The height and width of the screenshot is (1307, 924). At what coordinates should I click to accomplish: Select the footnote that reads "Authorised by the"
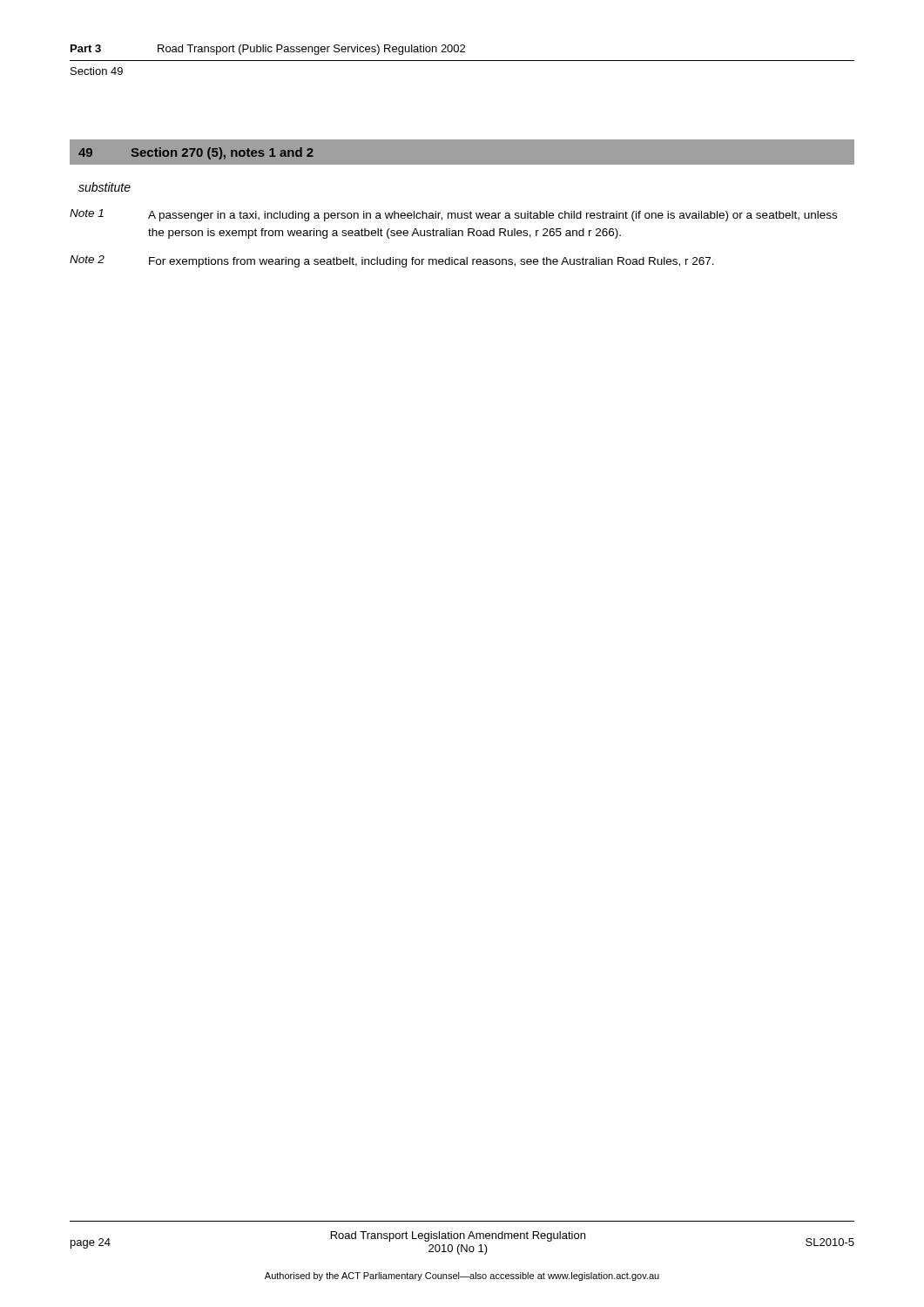462,1276
